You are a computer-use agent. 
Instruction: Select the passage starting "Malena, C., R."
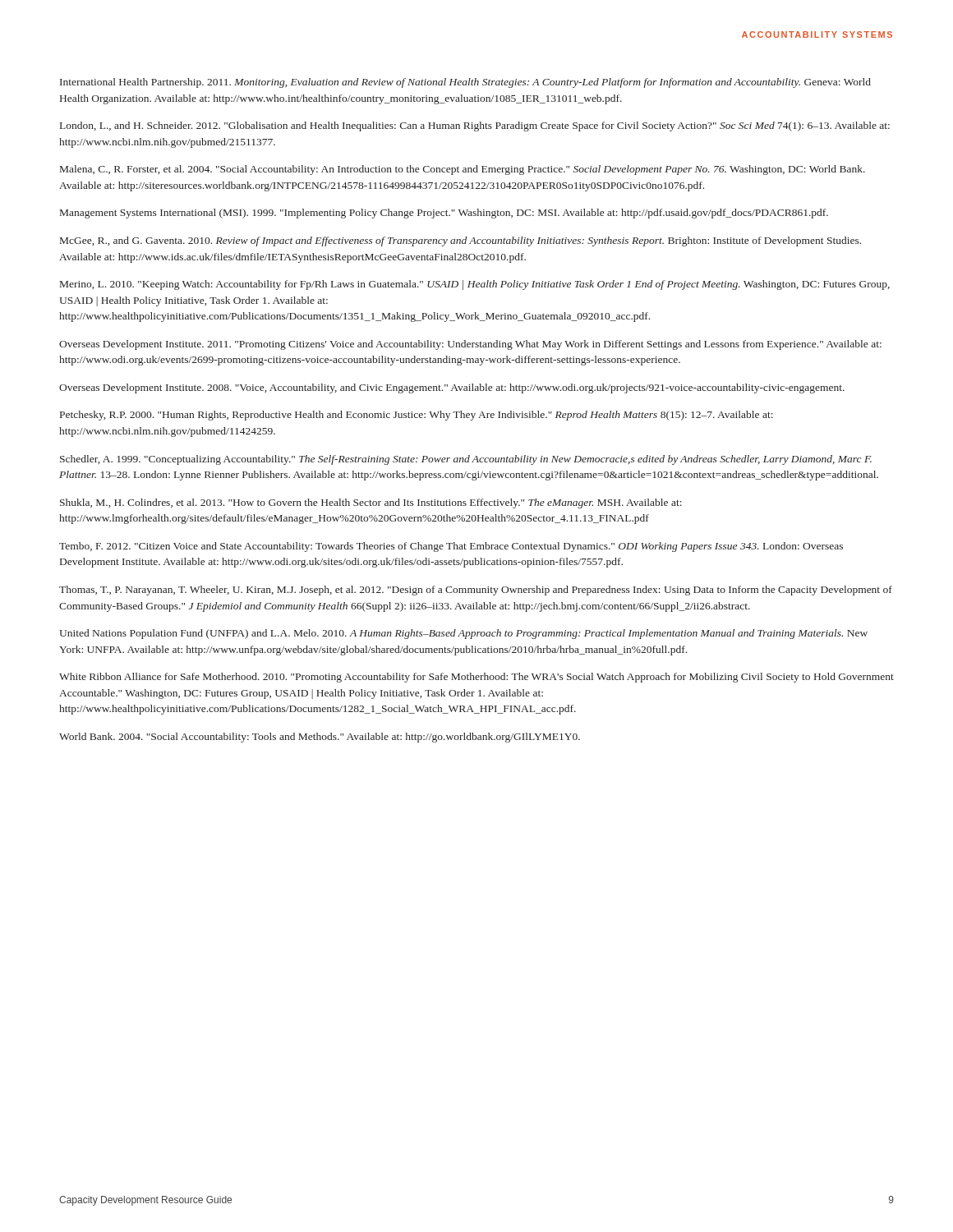(462, 177)
